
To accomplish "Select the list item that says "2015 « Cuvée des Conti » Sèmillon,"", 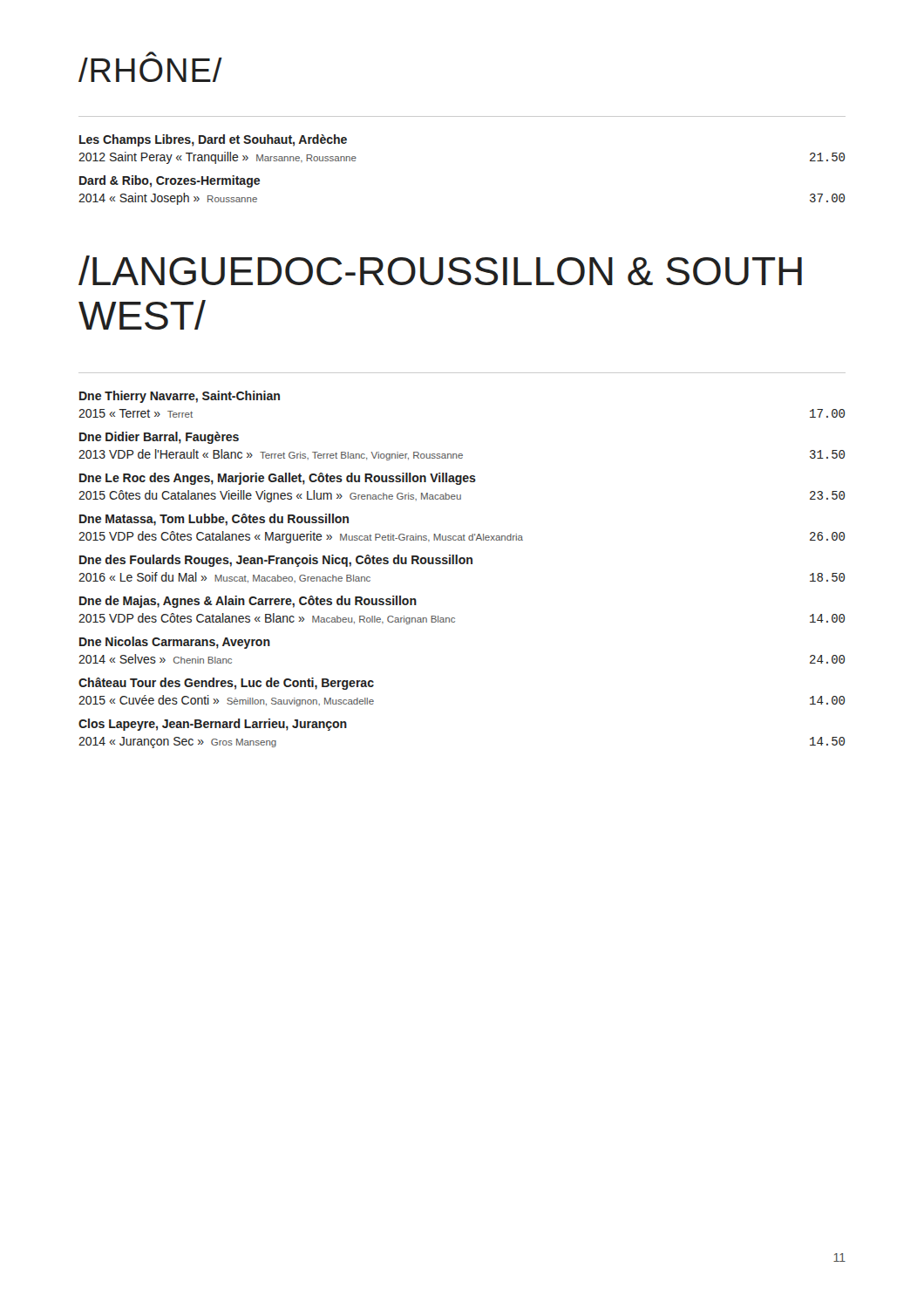I will coord(232,702).
